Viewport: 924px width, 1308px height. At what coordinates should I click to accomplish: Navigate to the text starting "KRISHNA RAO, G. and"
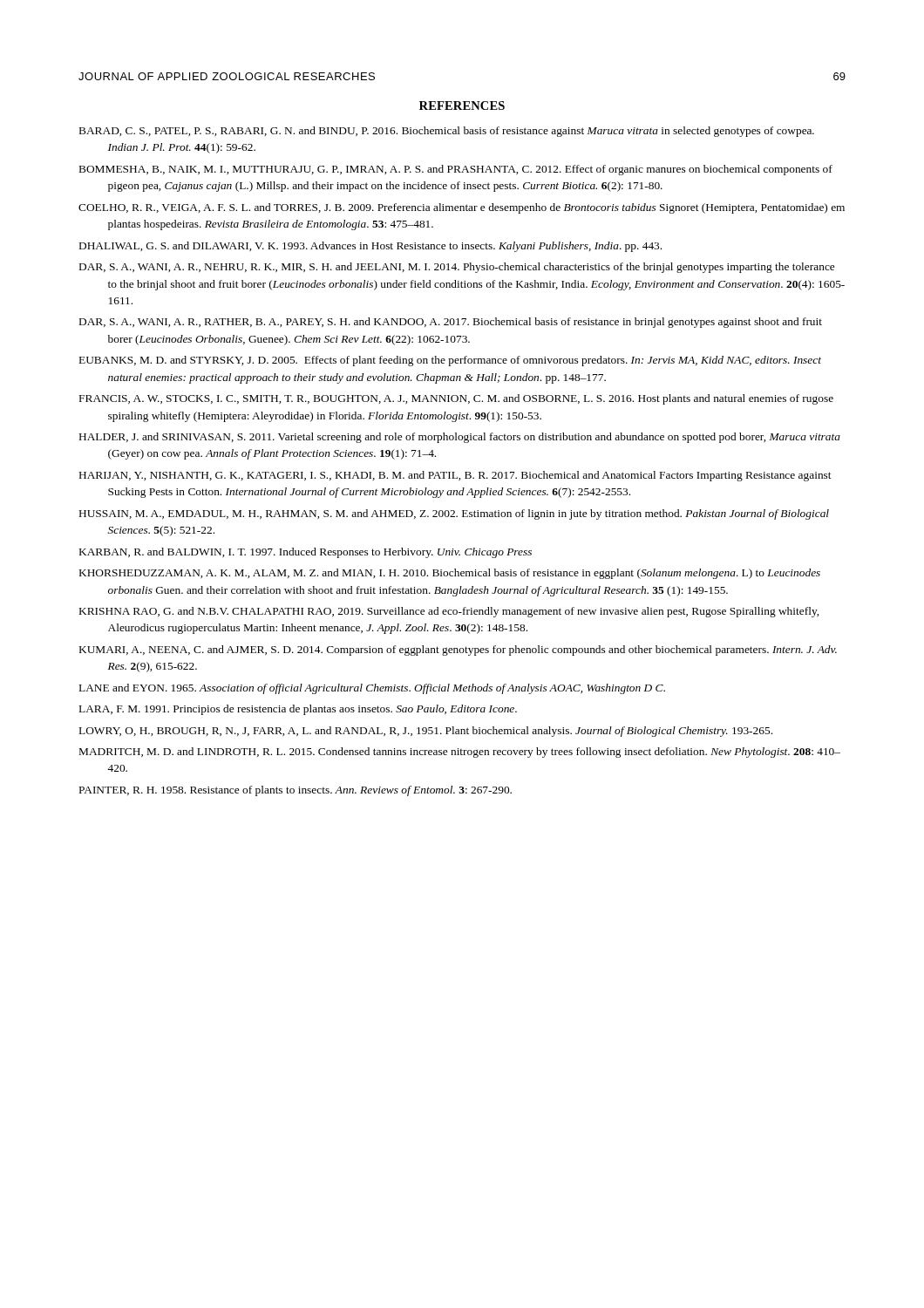tap(449, 619)
